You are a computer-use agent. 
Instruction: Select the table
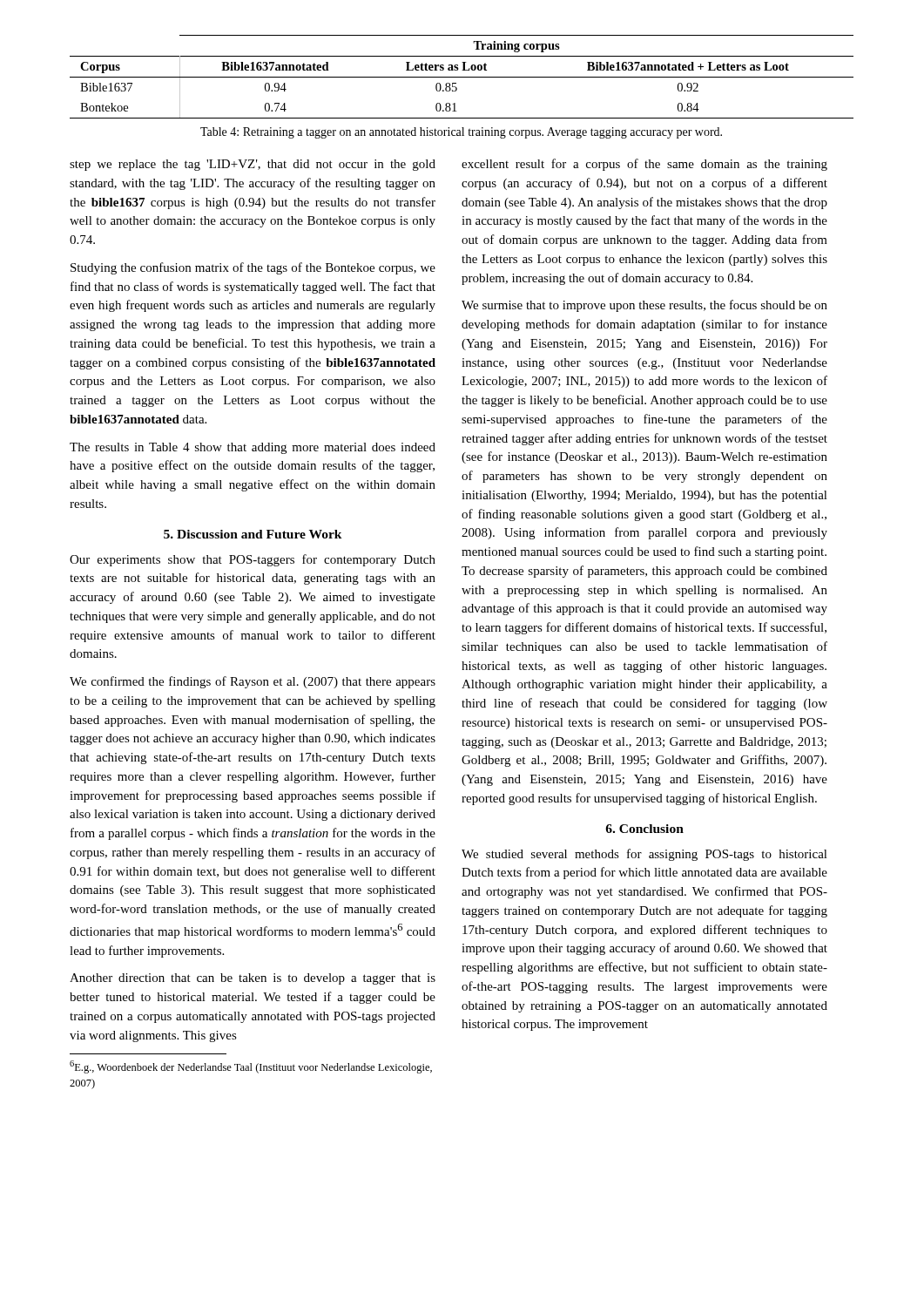[462, 77]
